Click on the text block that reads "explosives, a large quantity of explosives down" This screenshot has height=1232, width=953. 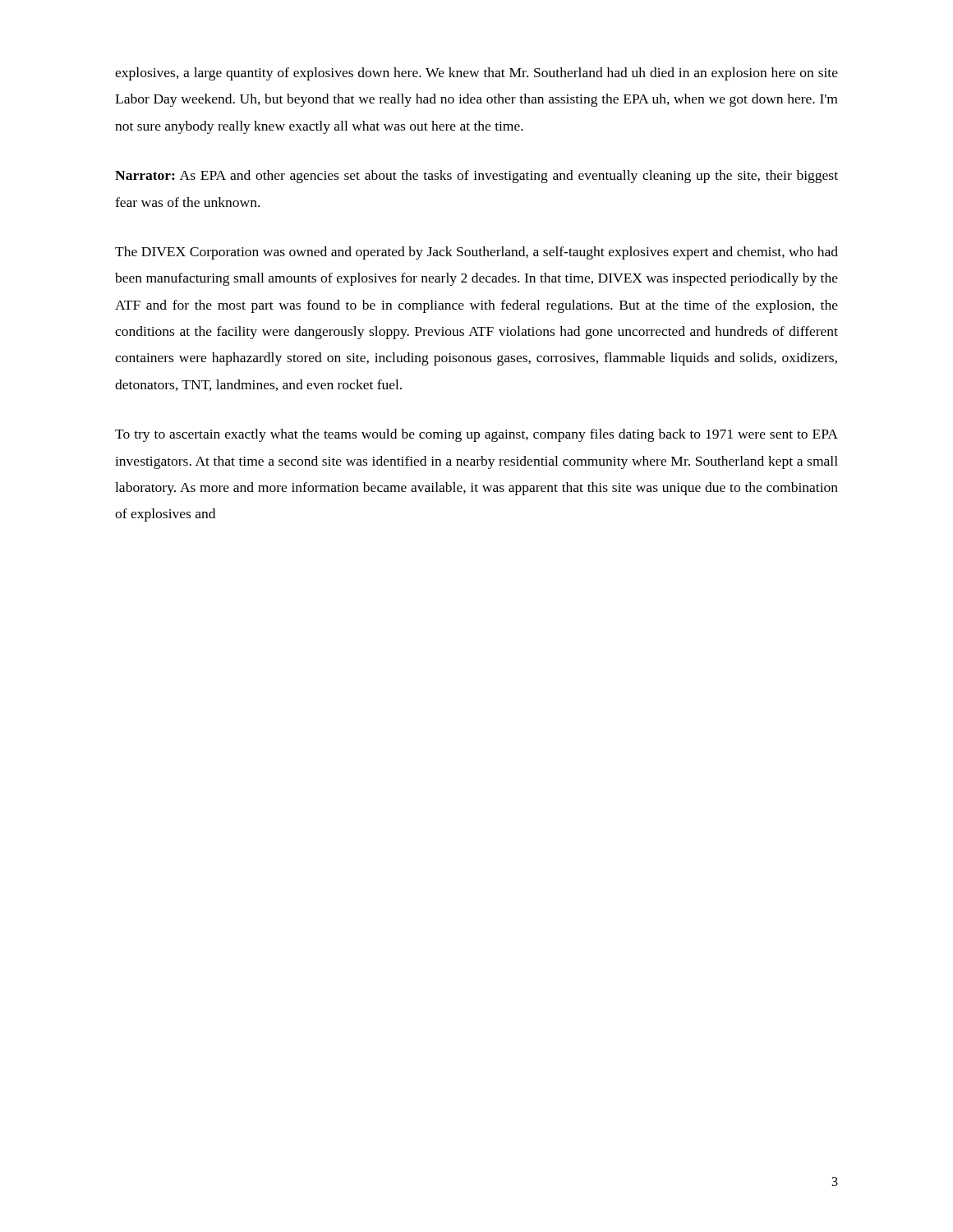[476, 99]
